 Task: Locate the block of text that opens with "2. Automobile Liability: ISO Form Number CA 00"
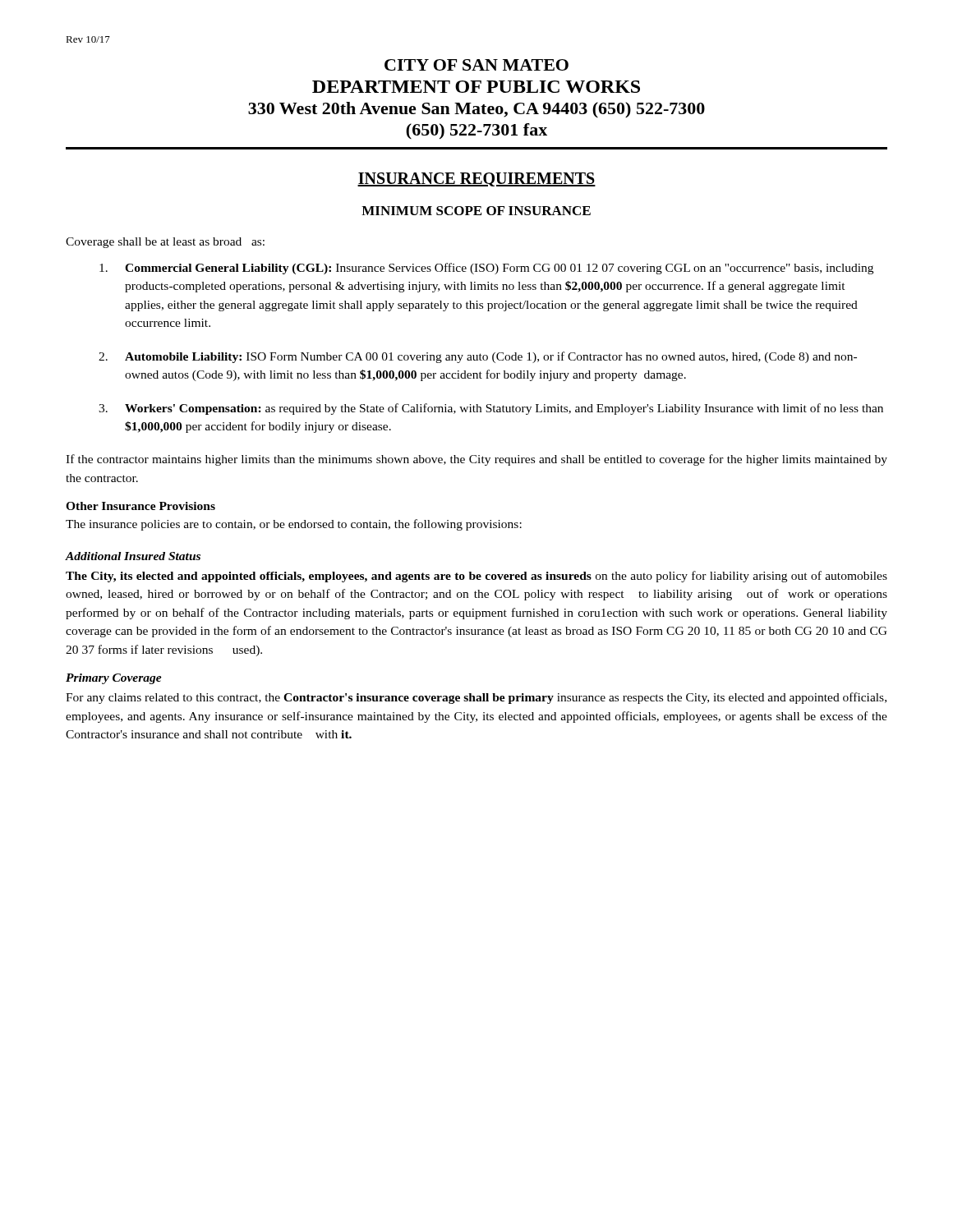[x=493, y=366]
